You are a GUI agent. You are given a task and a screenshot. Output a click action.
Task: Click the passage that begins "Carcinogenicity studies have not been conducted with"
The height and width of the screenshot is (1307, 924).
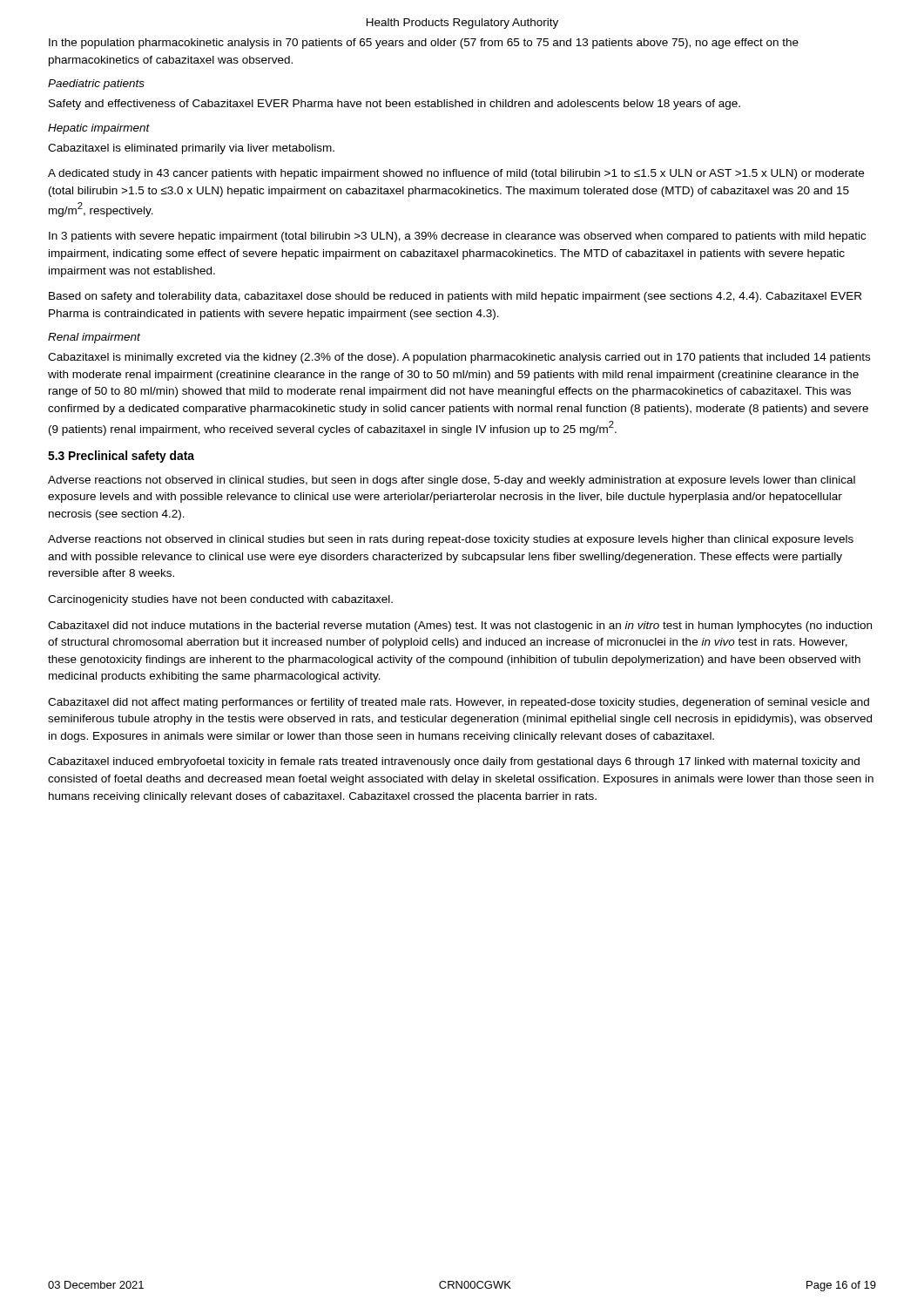point(221,599)
